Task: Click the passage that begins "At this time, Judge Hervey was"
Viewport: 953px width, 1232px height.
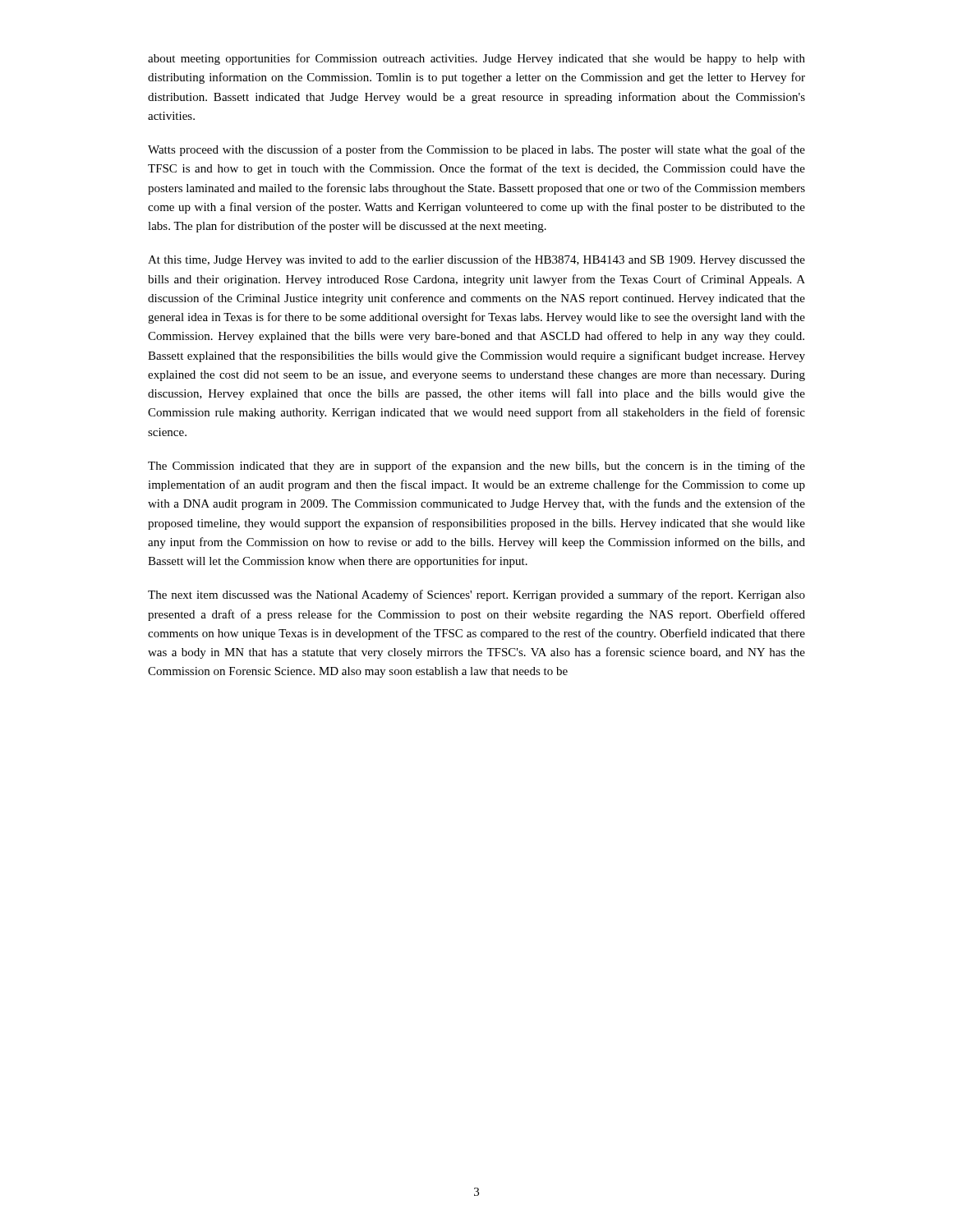Action: coord(476,346)
